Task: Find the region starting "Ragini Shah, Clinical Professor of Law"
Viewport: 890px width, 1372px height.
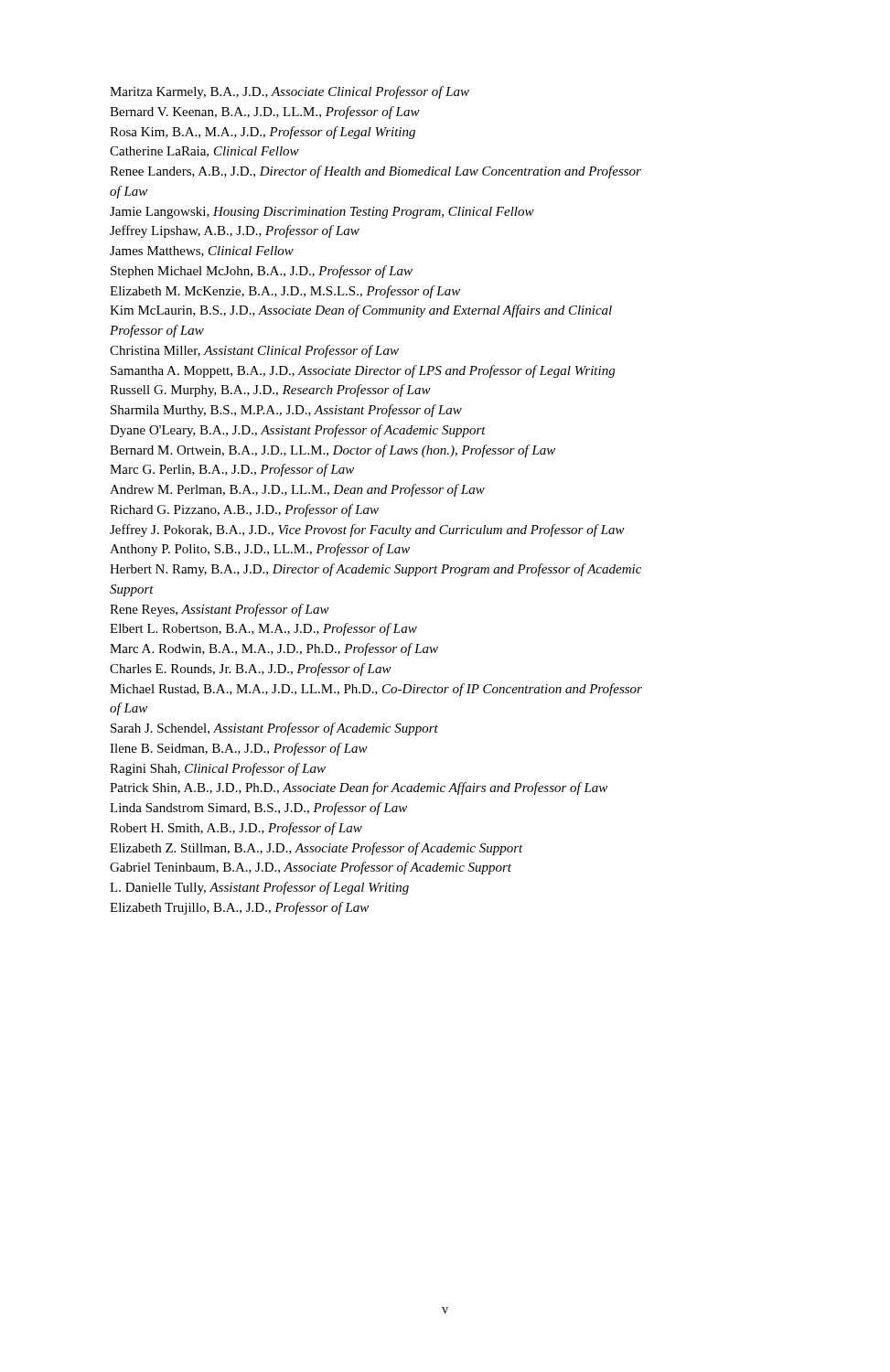Action: coord(218,768)
